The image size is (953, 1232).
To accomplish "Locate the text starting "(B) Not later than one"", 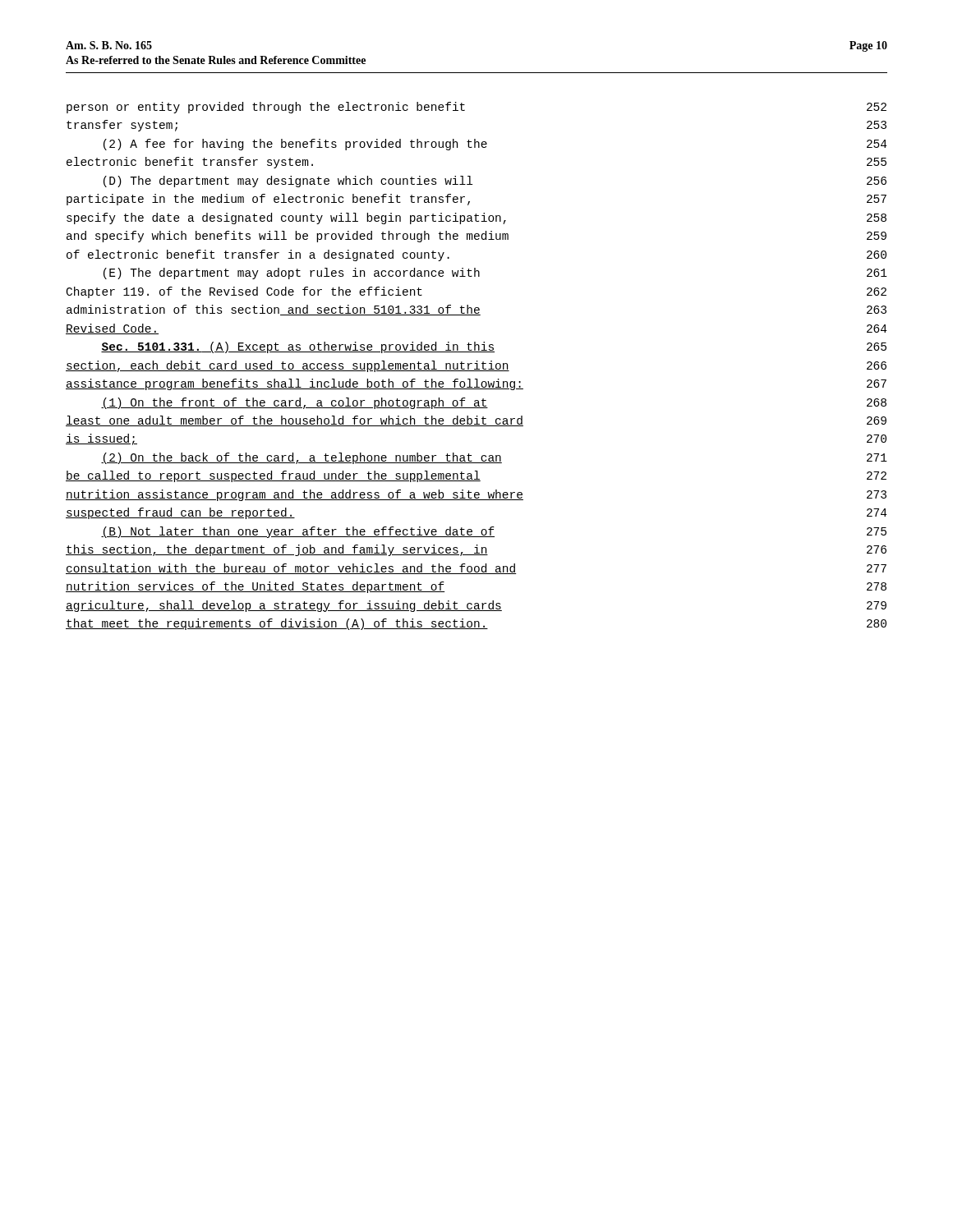I will pos(476,578).
